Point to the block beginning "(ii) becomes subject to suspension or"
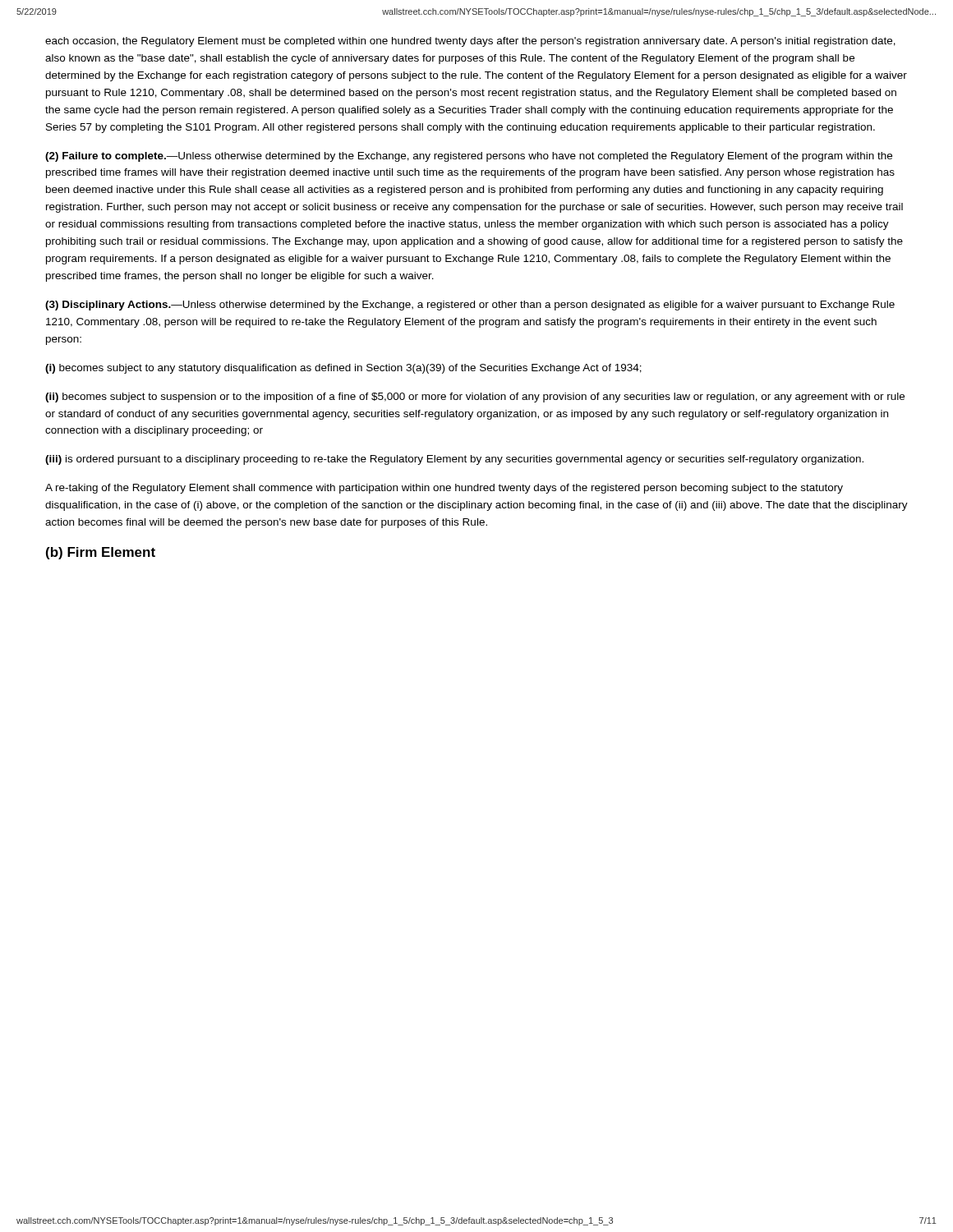Screen dimensions: 1232x953 tap(475, 413)
